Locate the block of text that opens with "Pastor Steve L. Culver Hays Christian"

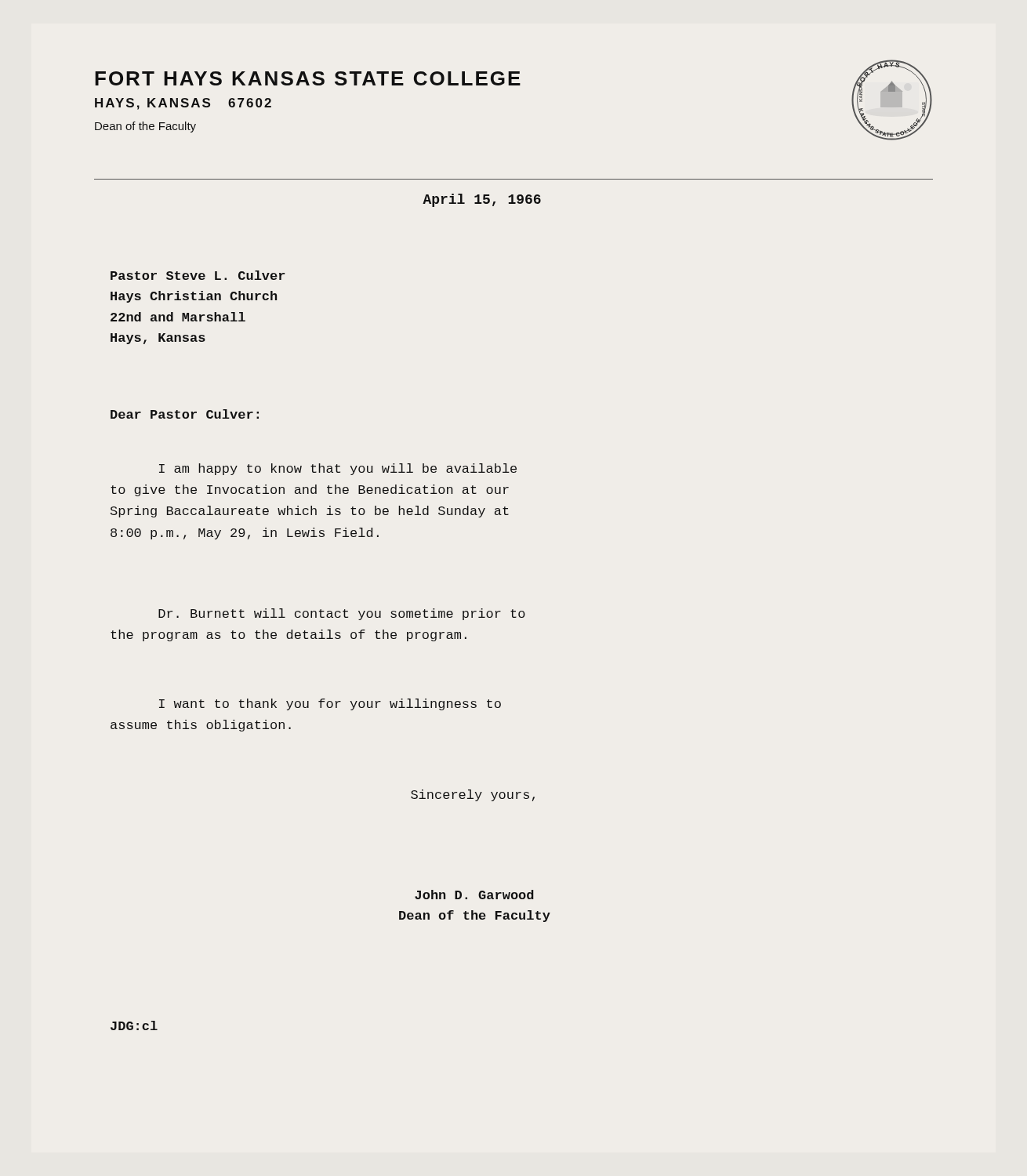[198, 308]
